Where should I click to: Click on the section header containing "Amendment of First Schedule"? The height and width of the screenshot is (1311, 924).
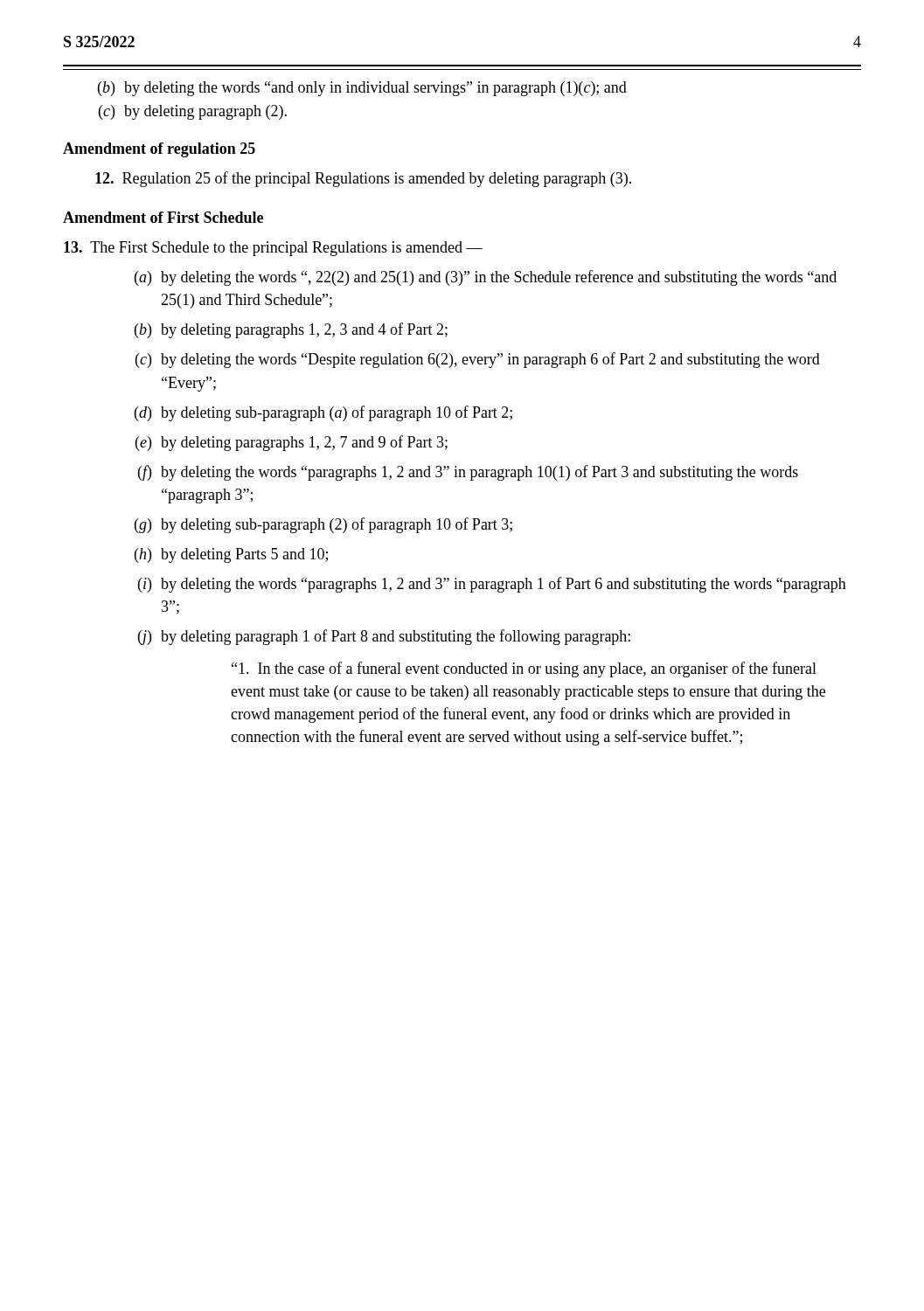pyautogui.click(x=163, y=218)
